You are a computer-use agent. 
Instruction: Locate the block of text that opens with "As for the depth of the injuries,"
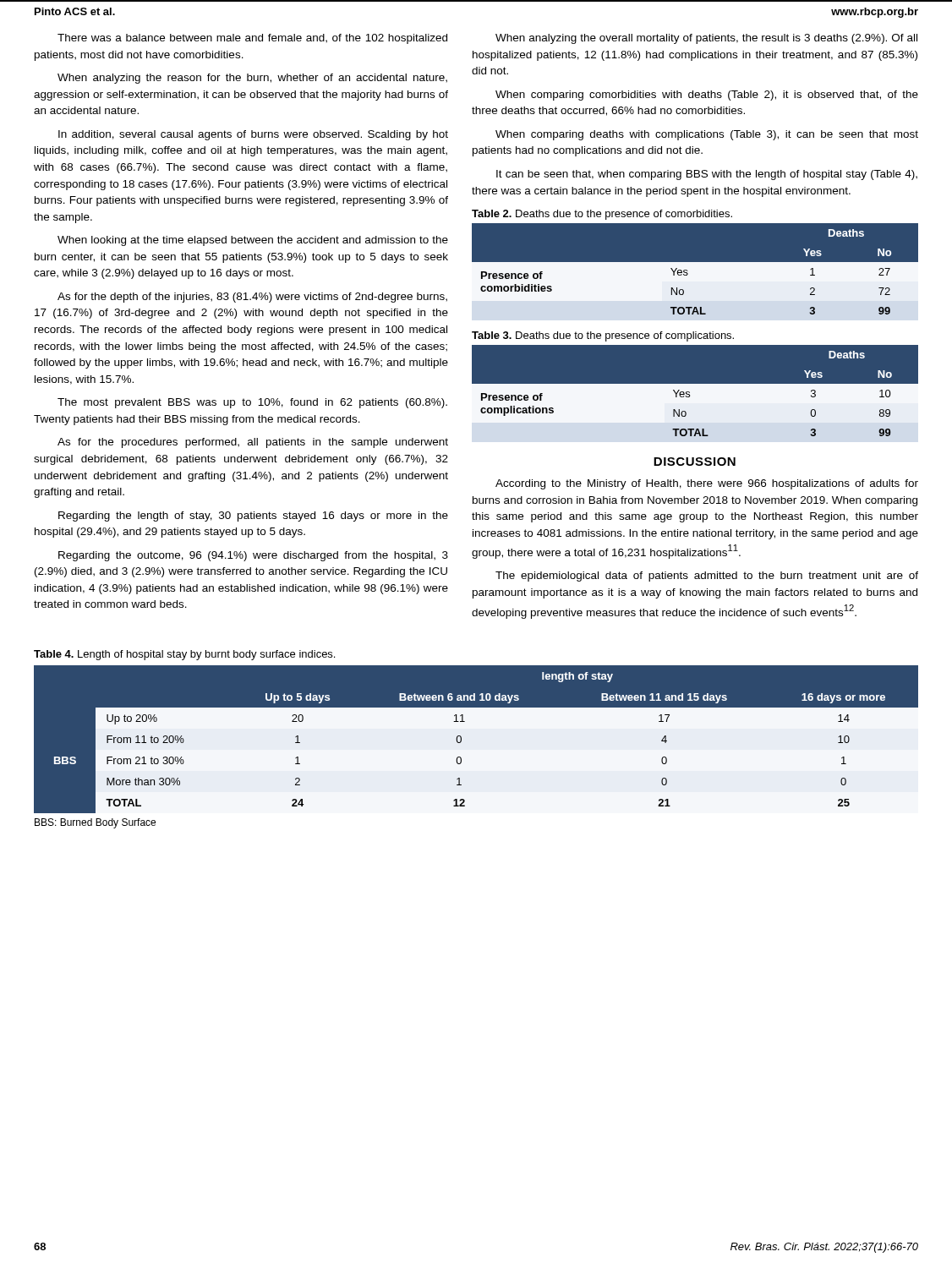tap(241, 338)
